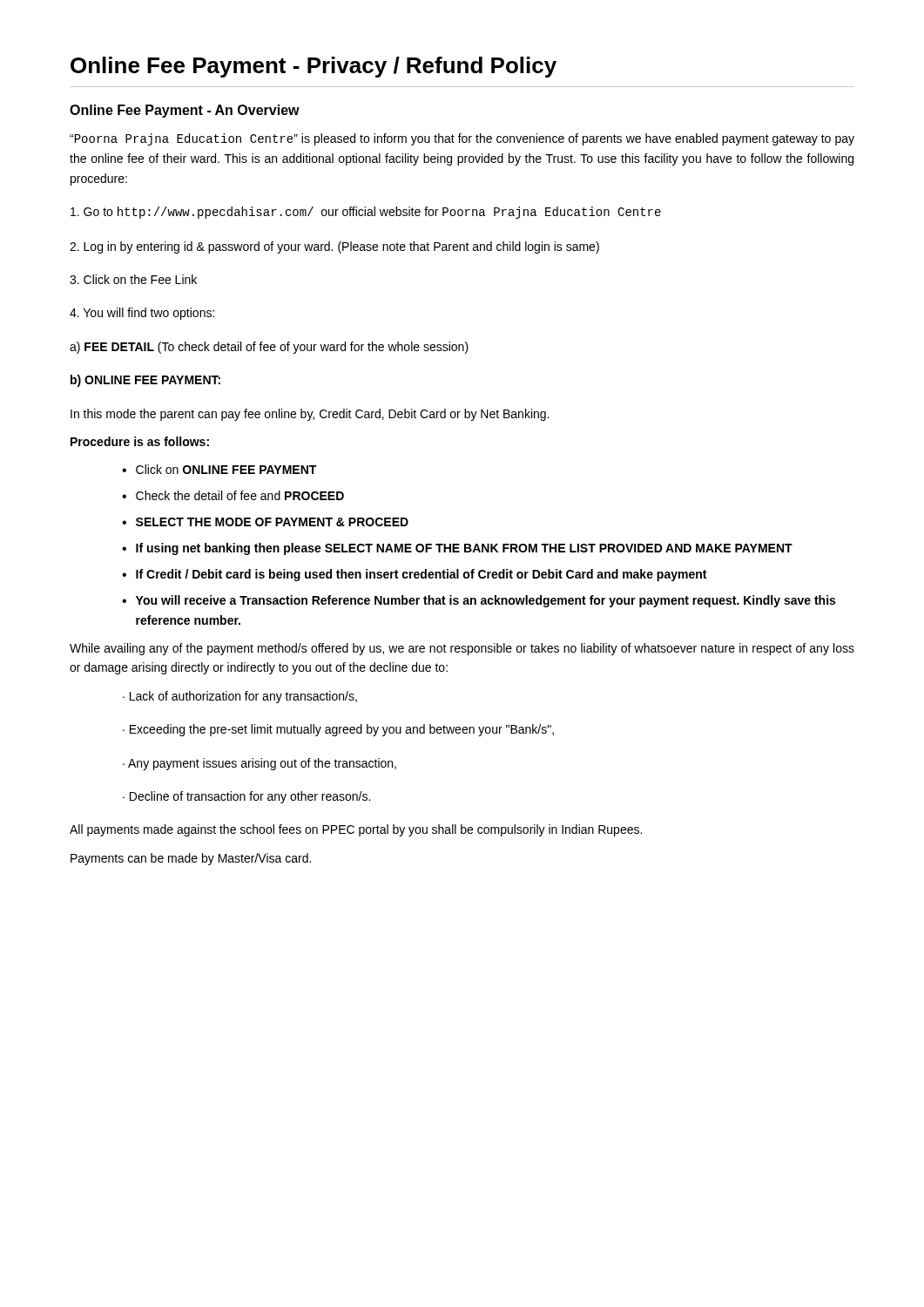Point to the block beginning "All payments made against the school fees on"
Image resolution: width=924 pixels, height=1307 pixels.
[356, 830]
